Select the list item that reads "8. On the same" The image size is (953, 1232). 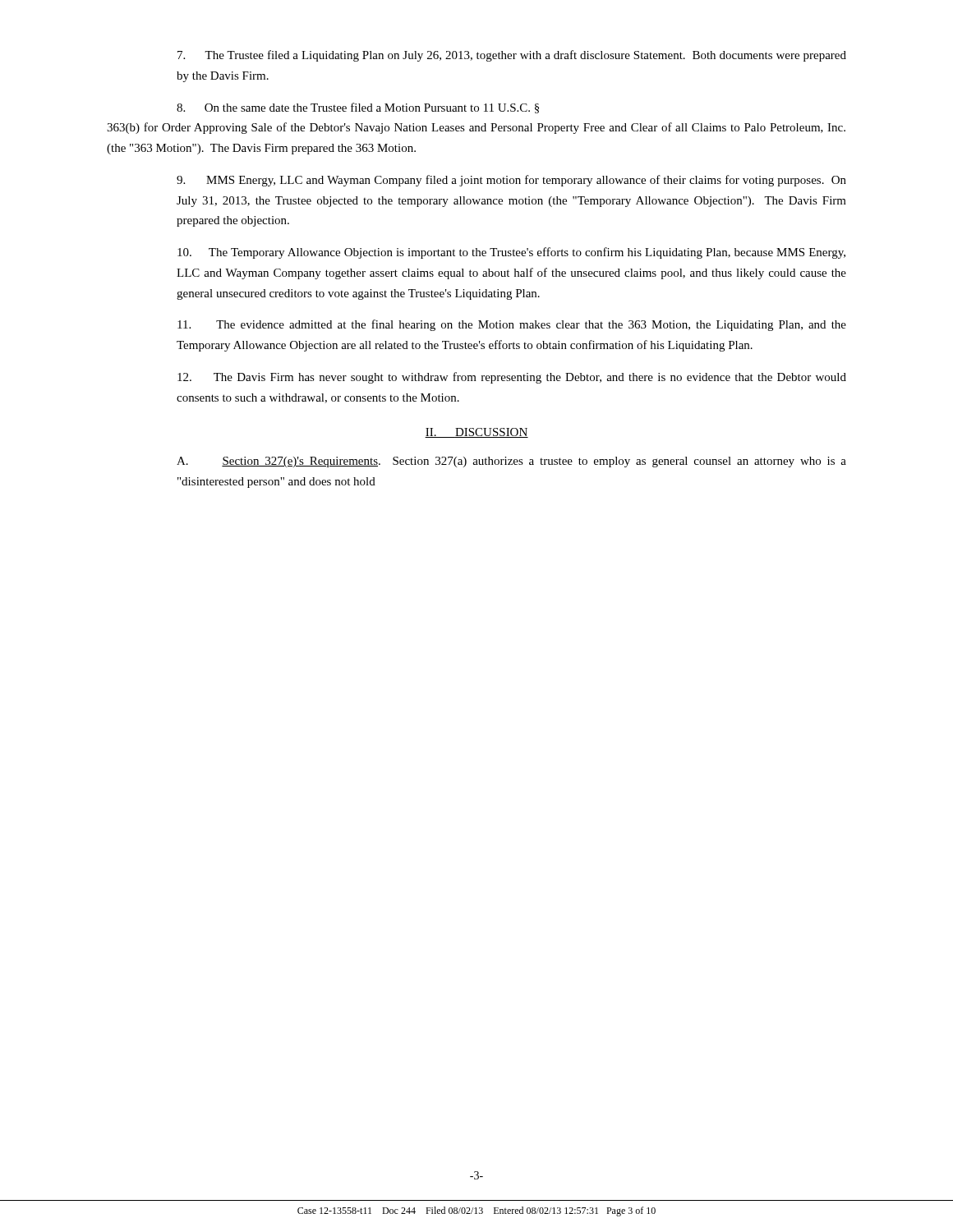coord(476,128)
